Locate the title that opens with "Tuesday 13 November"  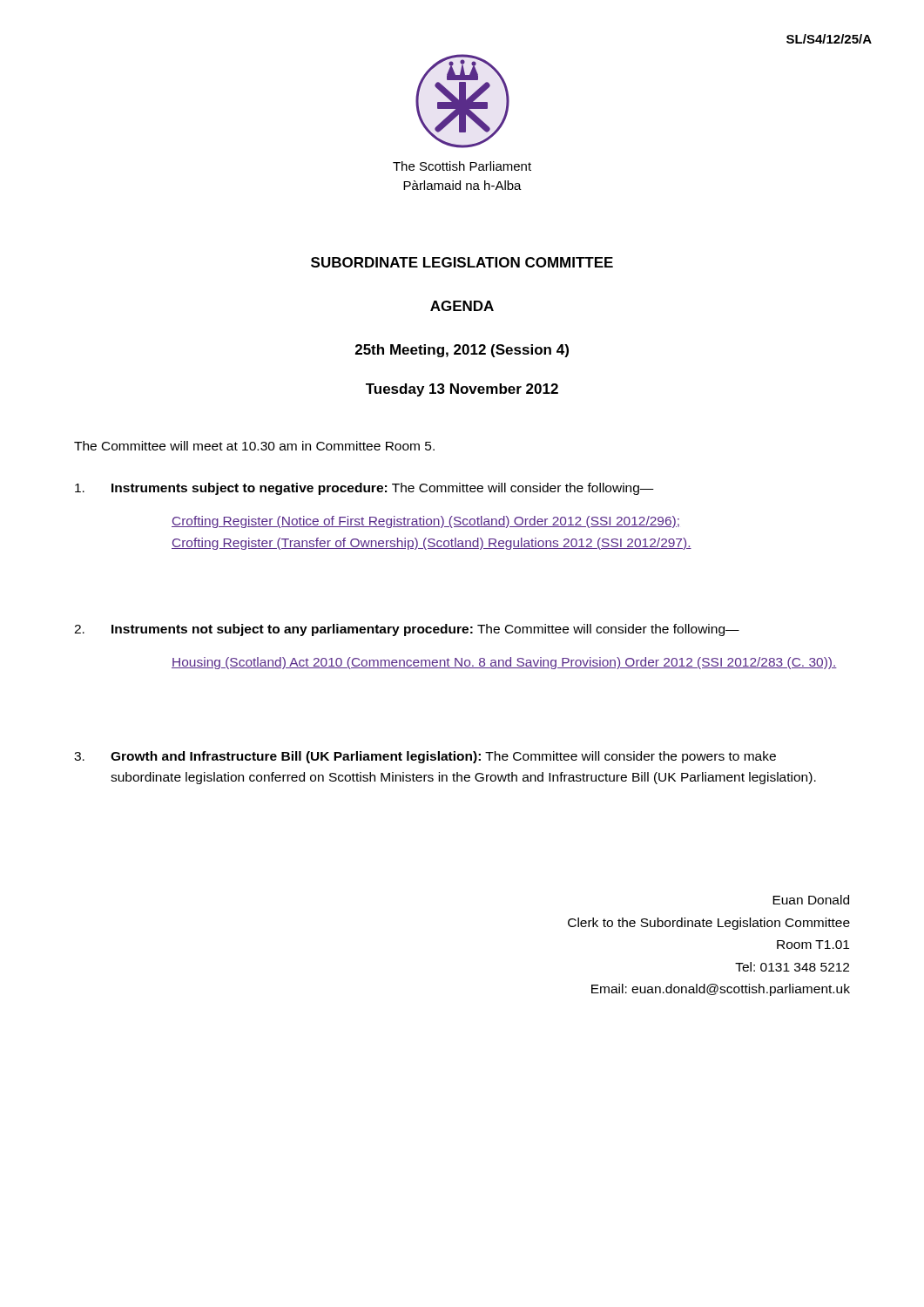[x=462, y=389]
